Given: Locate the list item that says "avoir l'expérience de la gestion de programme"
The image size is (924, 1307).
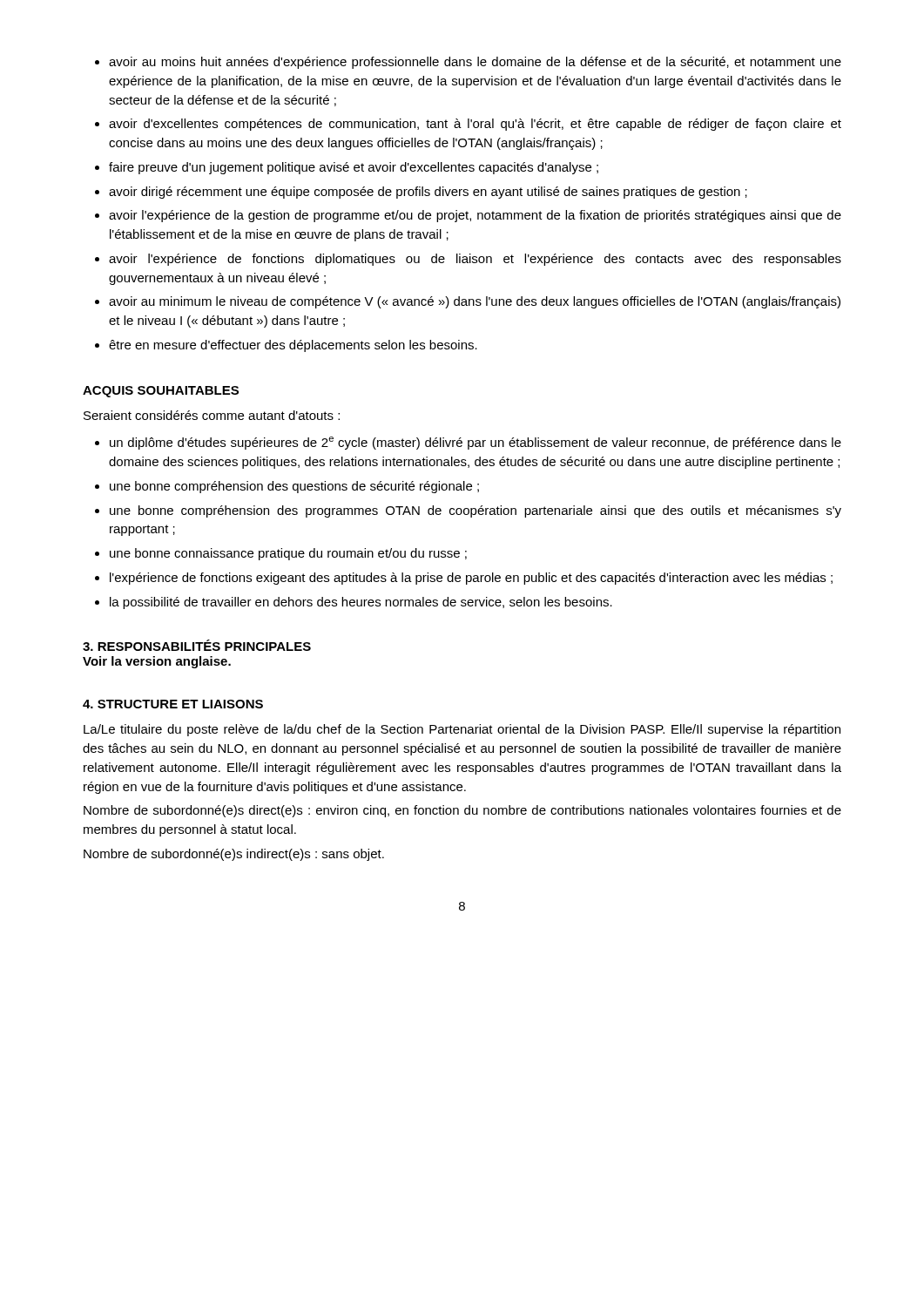Looking at the screenshot, I should pyautogui.click(x=475, y=224).
